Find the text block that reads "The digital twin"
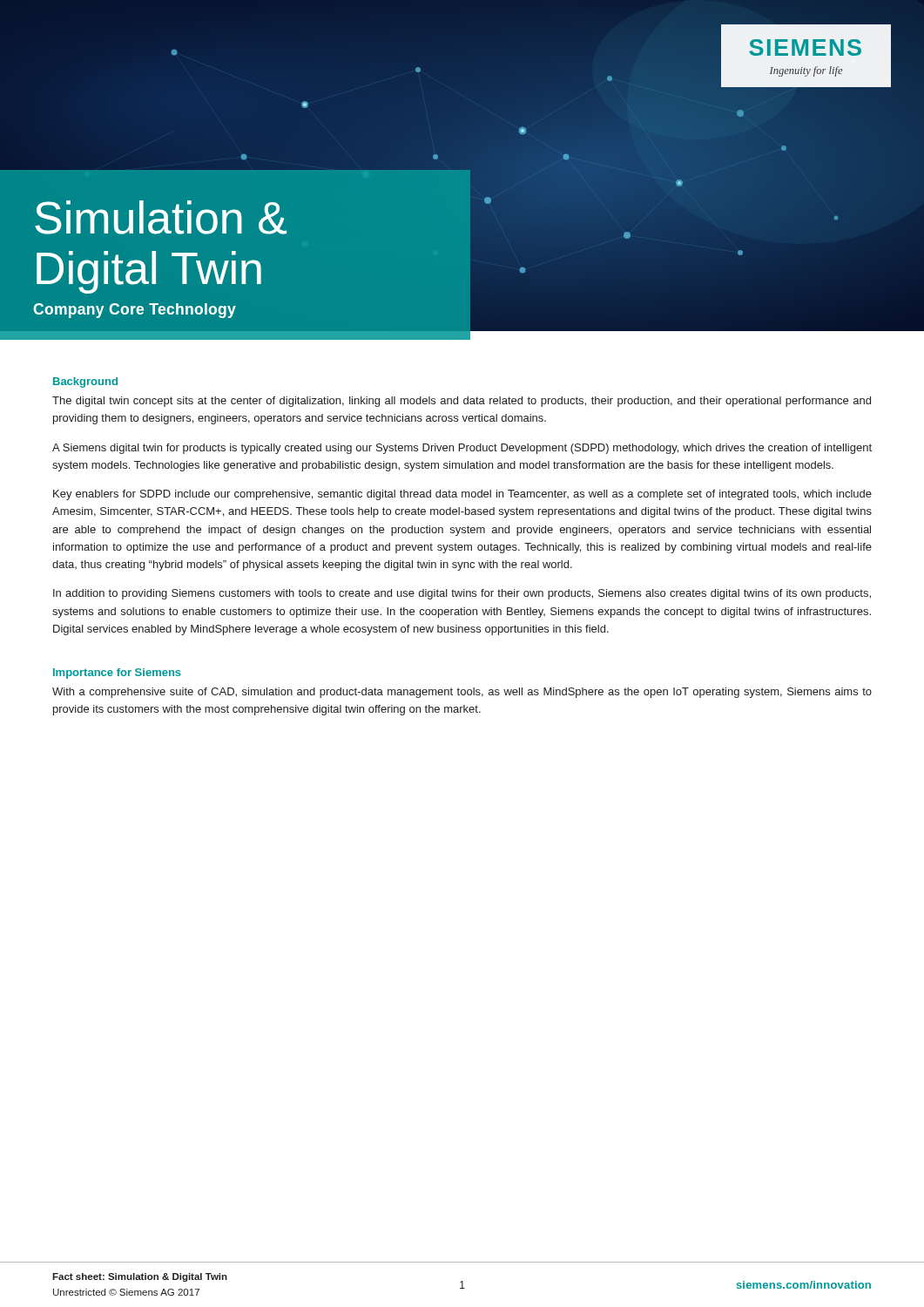The width and height of the screenshot is (924, 1307). (x=462, y=409)
